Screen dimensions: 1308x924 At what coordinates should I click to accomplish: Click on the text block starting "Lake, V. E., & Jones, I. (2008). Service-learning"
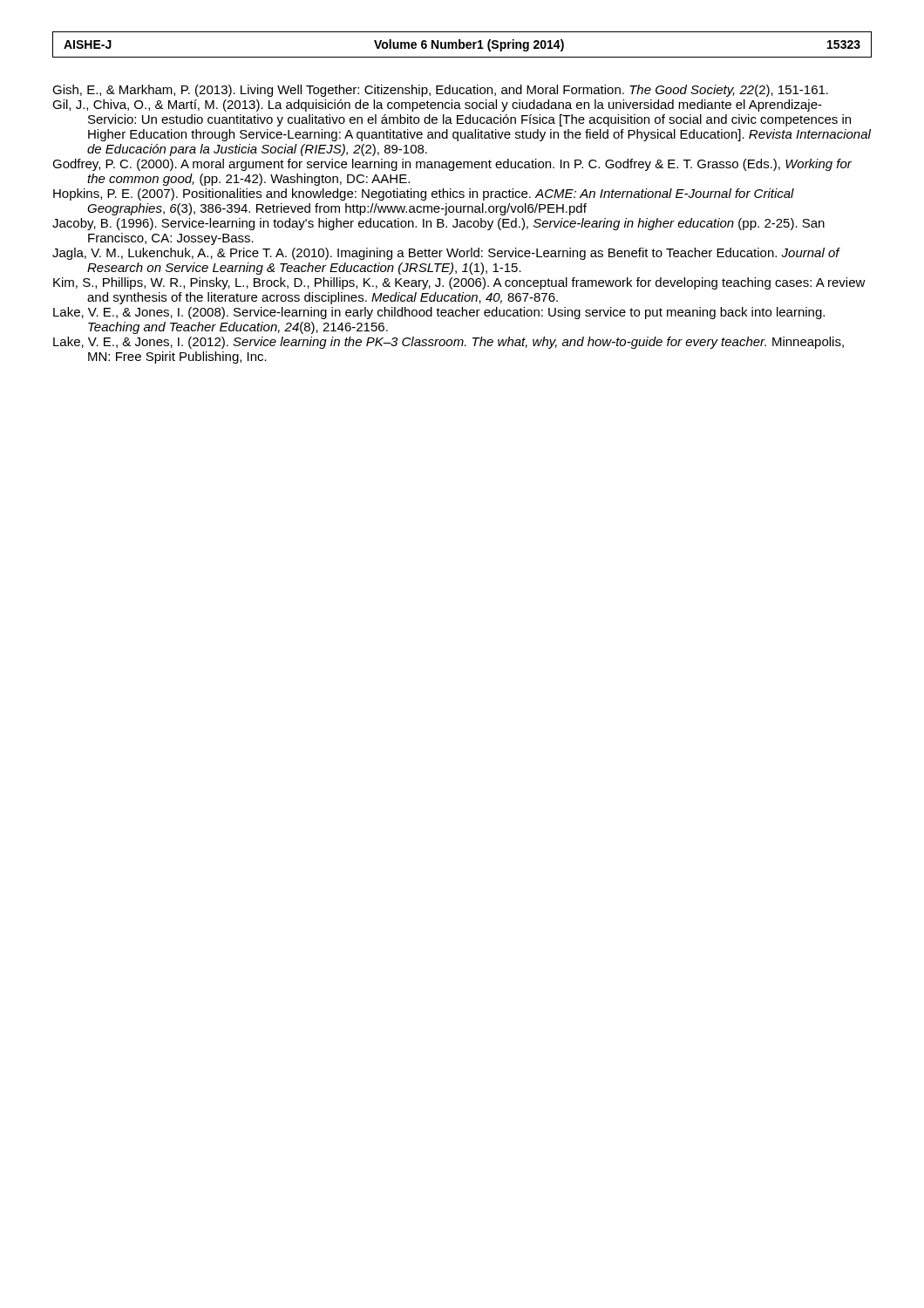(462, 319)
